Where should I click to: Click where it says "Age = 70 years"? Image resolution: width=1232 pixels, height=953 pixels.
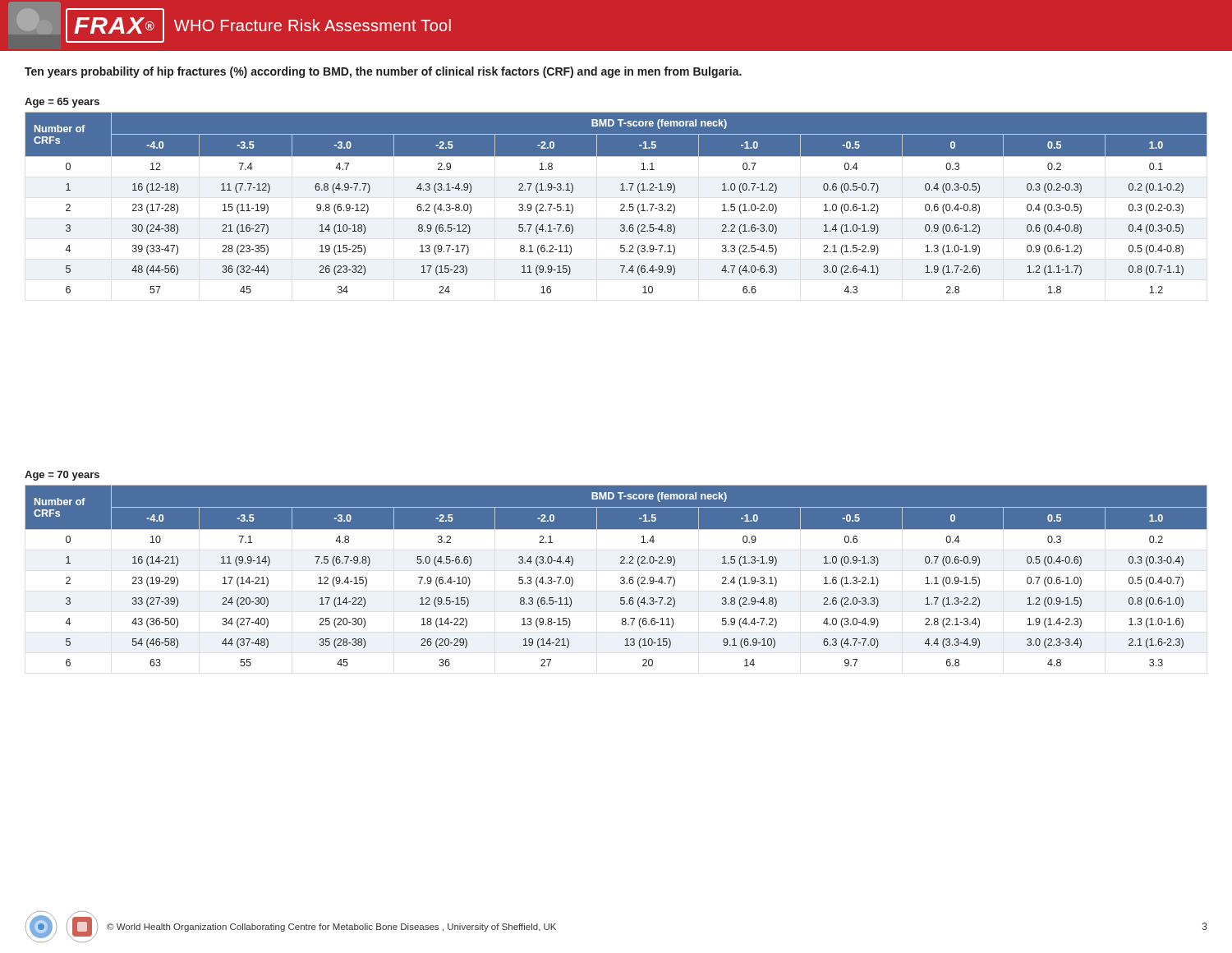coord(62,474)
